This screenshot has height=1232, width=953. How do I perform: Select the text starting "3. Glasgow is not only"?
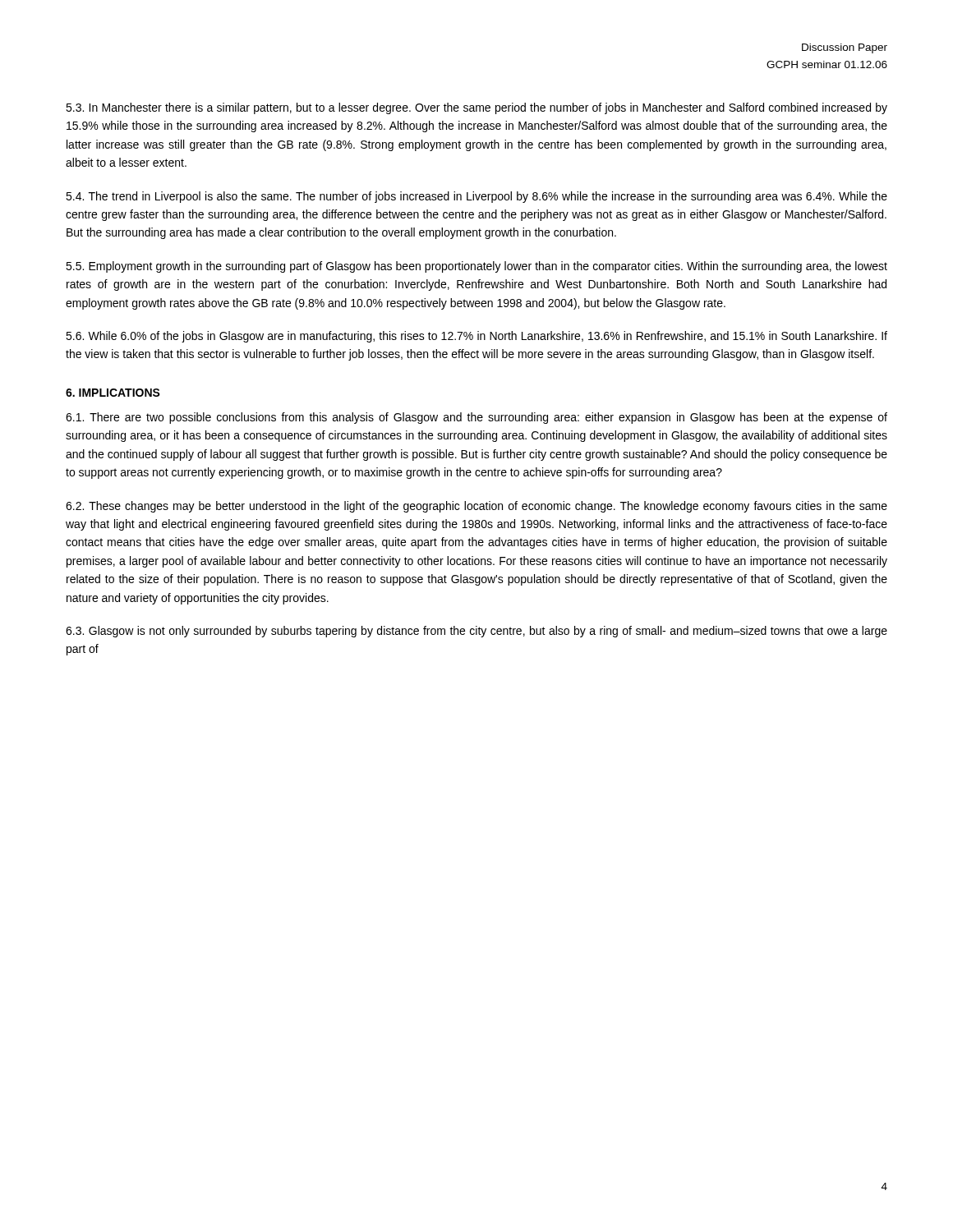476,640
